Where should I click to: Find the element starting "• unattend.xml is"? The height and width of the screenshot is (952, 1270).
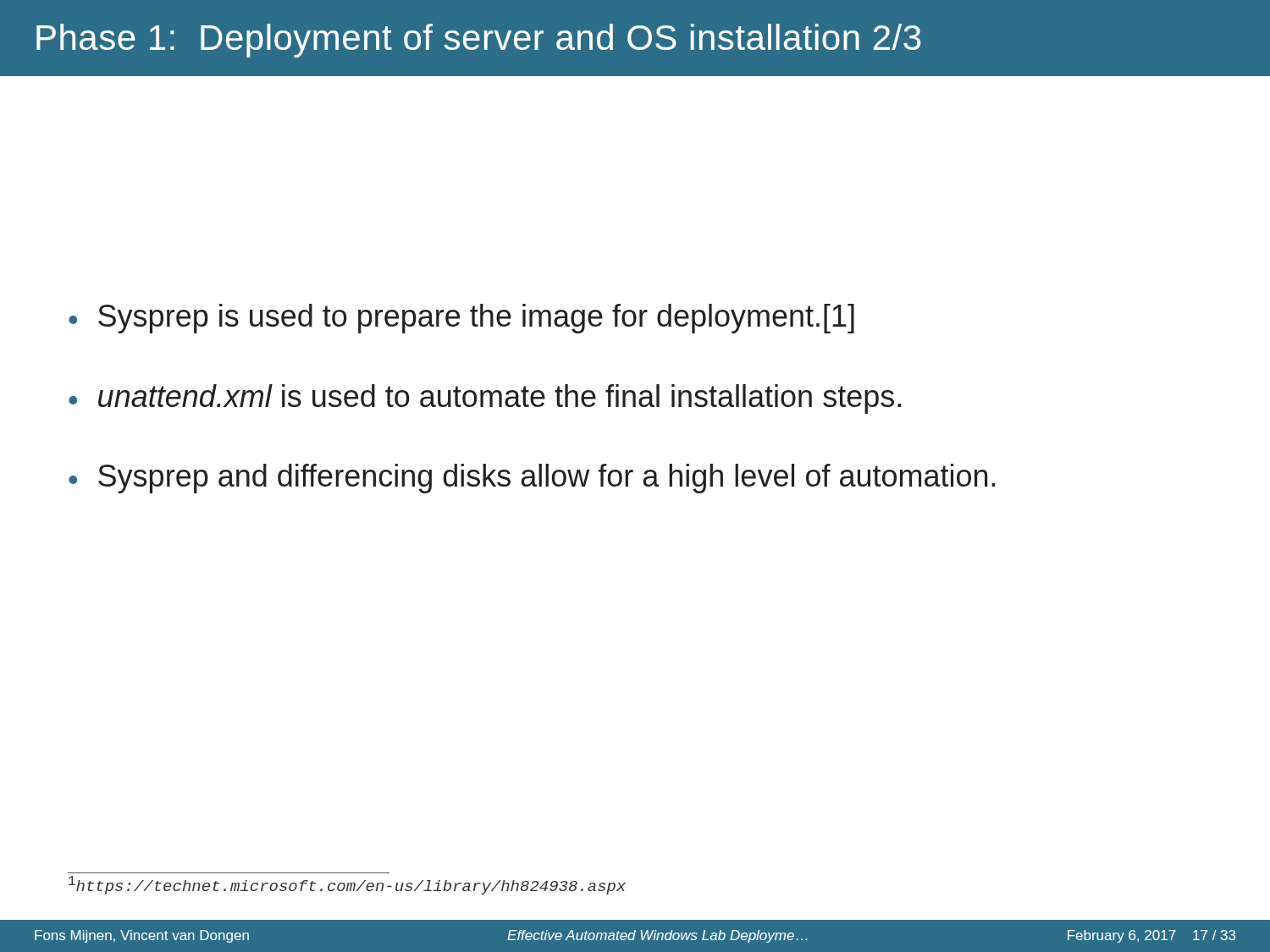click(x=486, y=398)
